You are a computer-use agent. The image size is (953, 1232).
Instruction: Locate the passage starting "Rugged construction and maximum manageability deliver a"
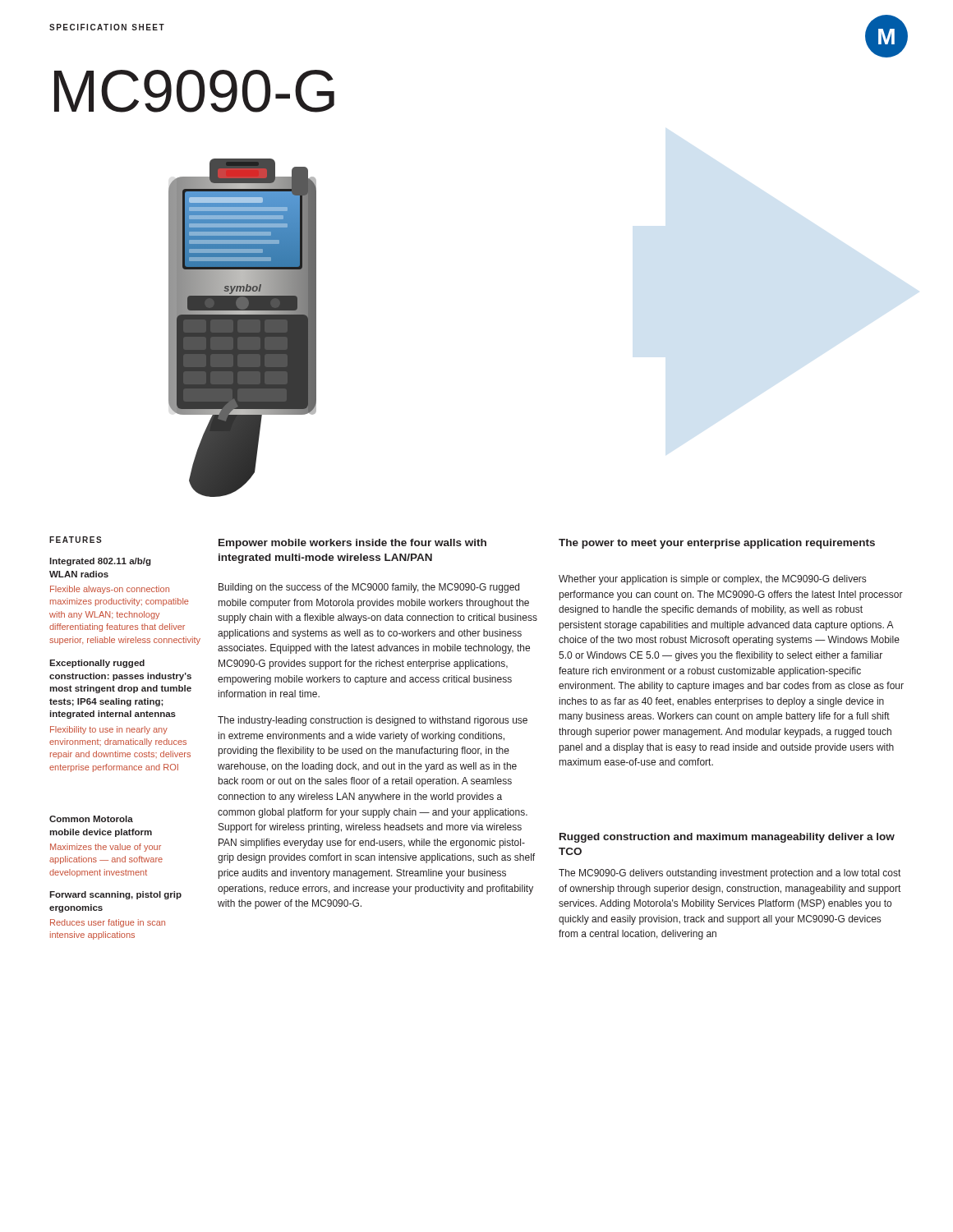[727, 844]
